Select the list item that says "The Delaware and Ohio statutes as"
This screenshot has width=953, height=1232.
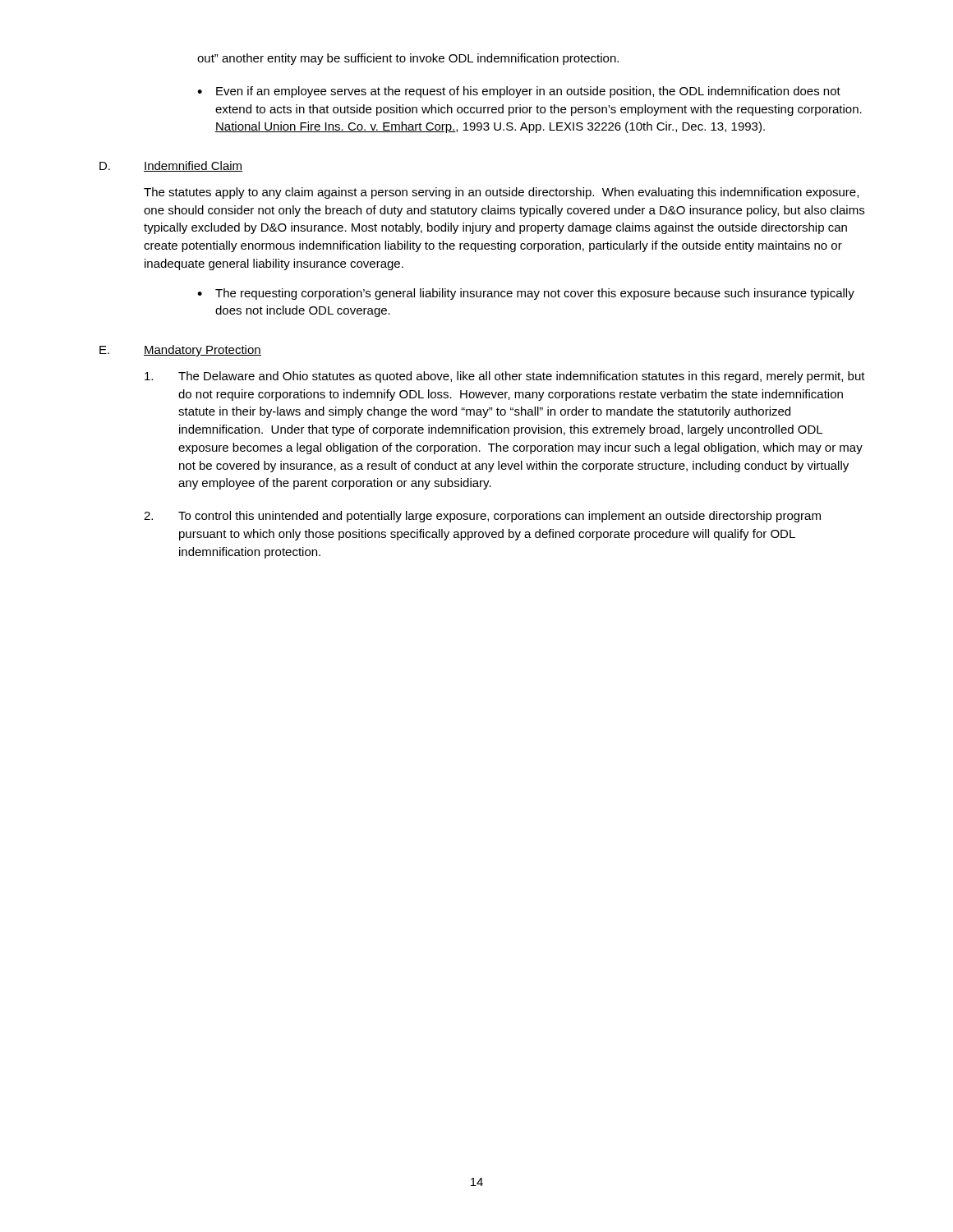point(507,429)
